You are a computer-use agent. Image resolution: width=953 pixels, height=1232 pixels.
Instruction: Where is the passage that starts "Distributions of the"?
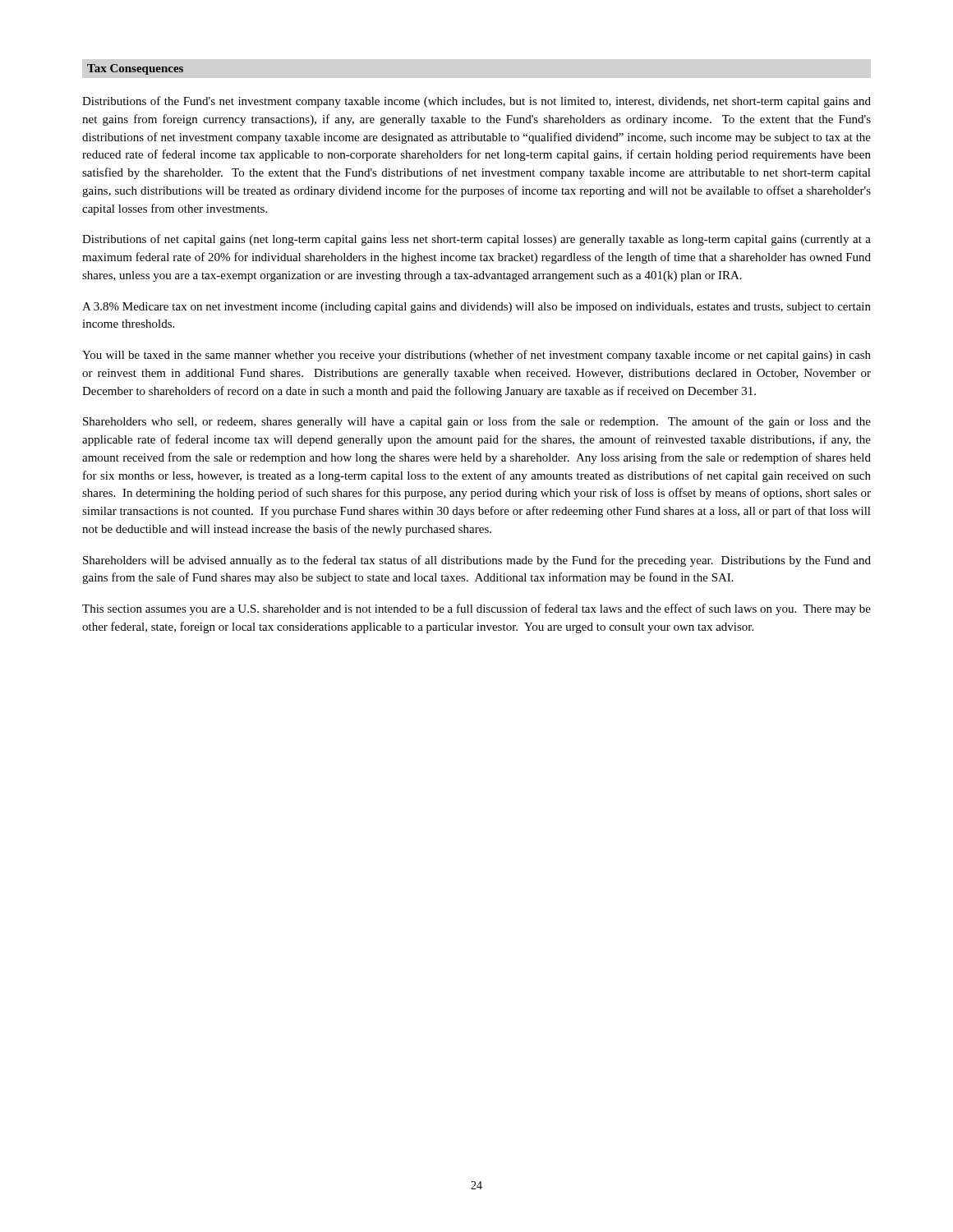pos(476,155)
